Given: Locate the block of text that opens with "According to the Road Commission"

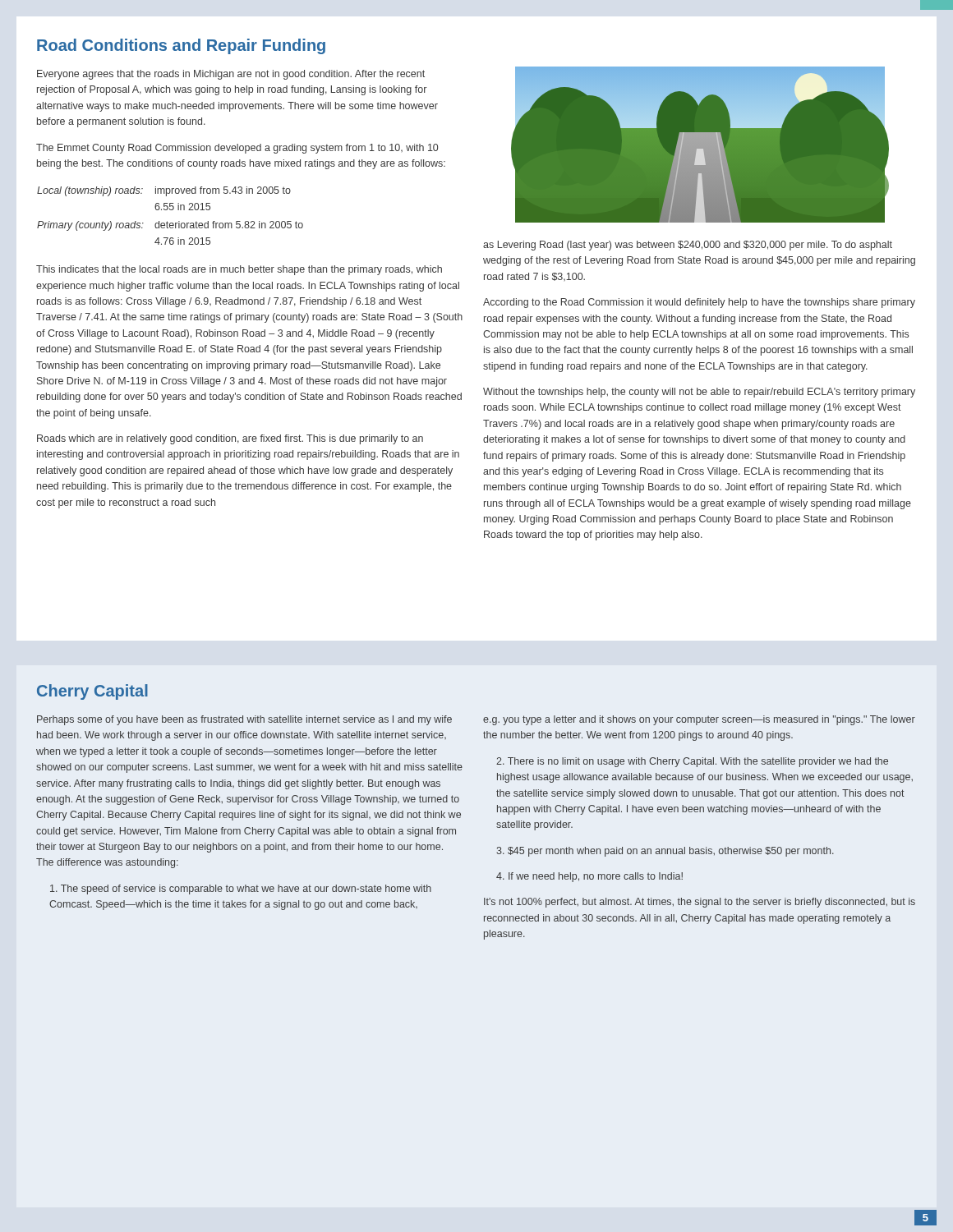Looking at the screenshot, I should tap(699, 334).
